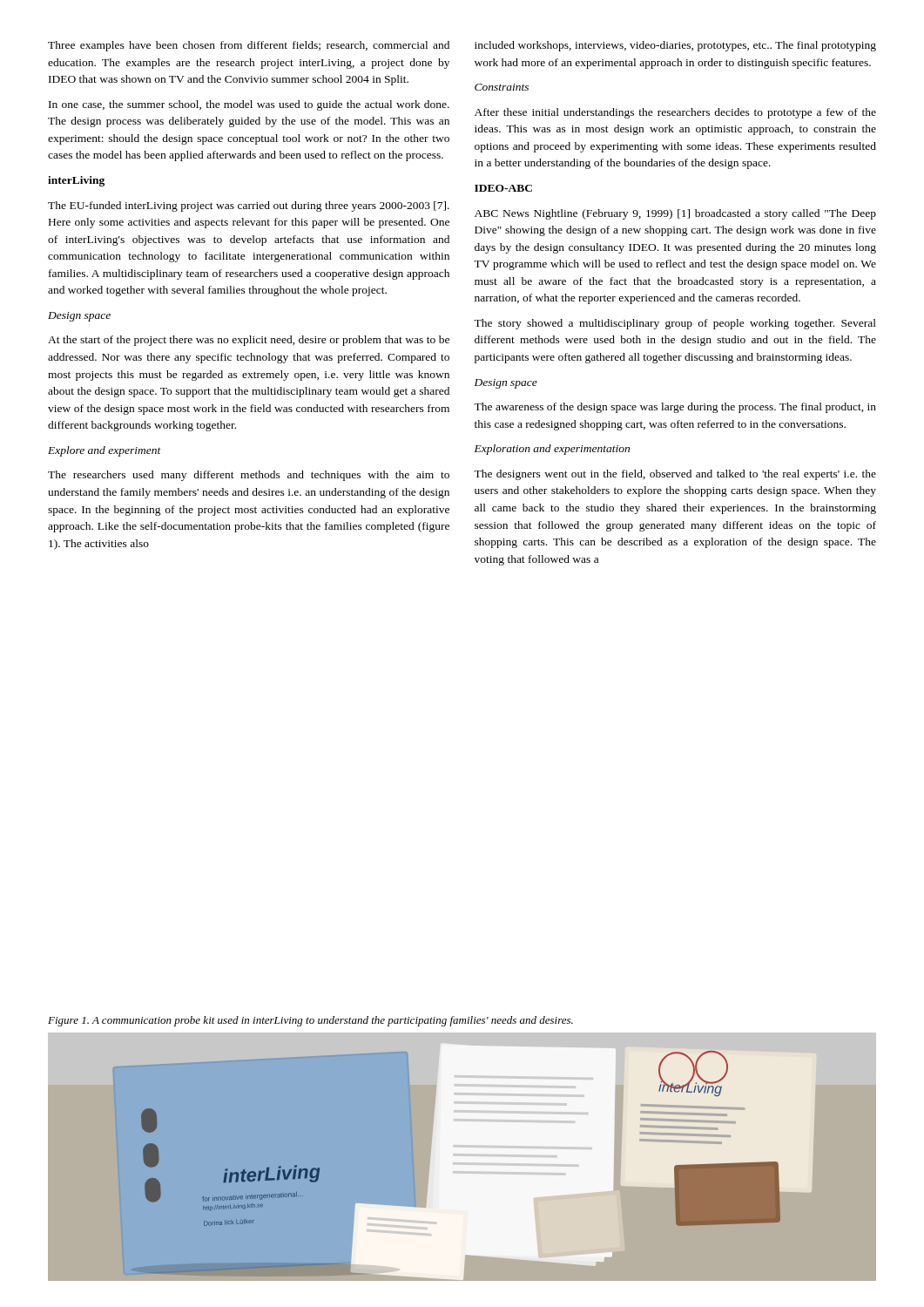Where is the caption that starts "Figure 1. A communication probe kit"?
The image size is (924, 1307).
click(x=311, y=1020)
